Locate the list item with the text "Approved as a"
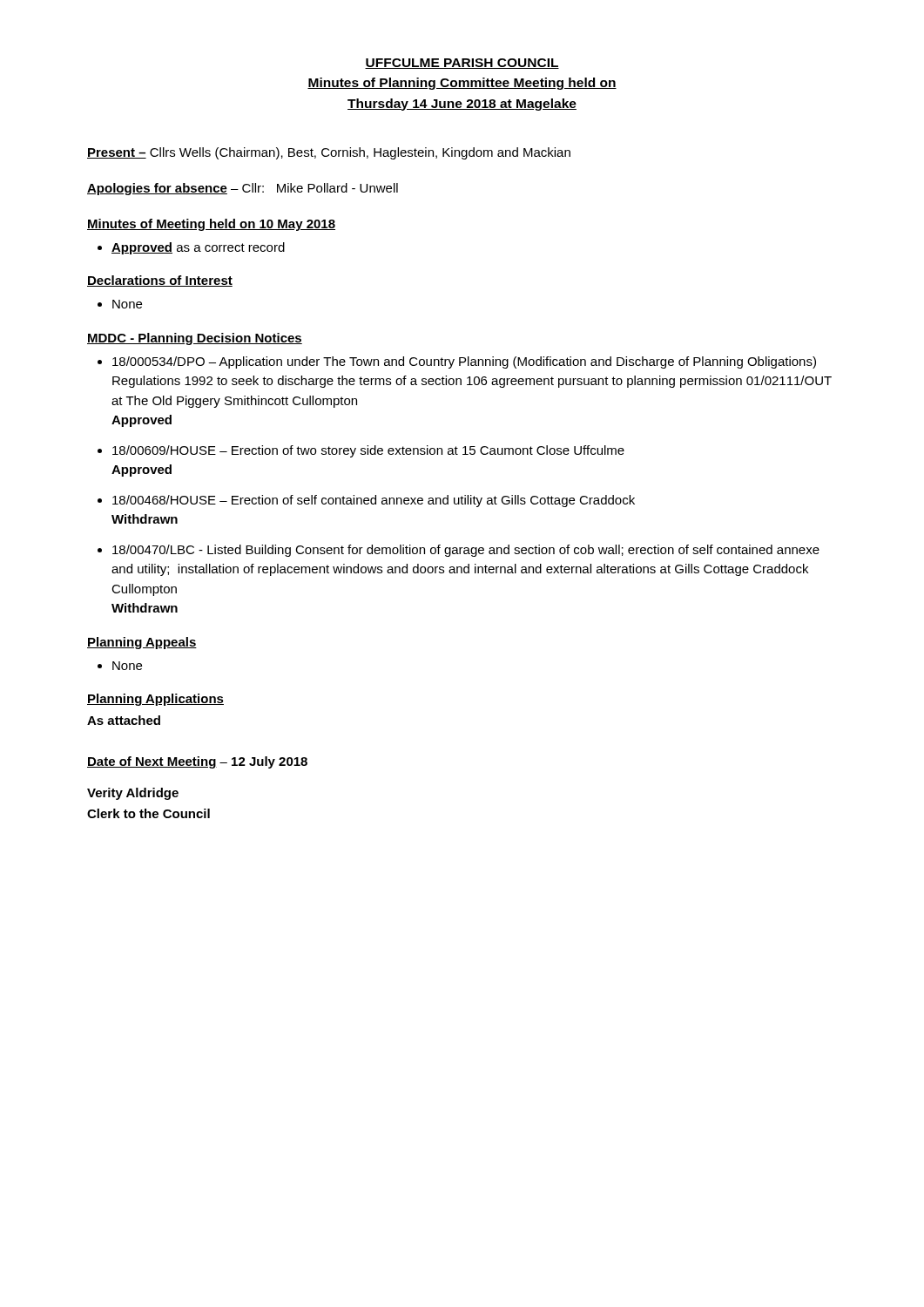Image resolution: width=924 pixels, height=1307 pixels. click(x=198, y=247)
